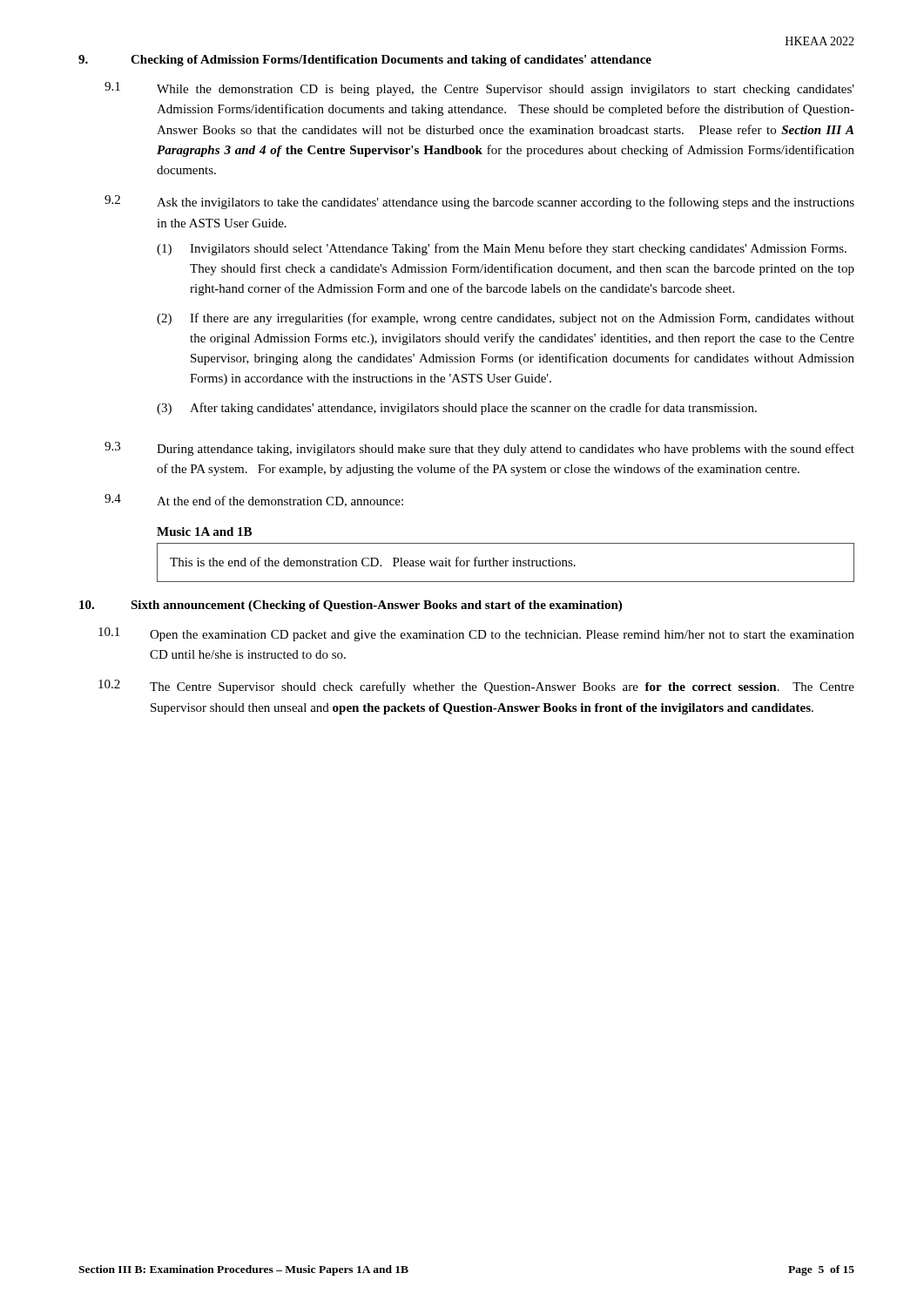Click the passage that begins "(1) Invigilators should select 'Attendance Taking' from"
The image size is (924, 1307).
pos(506,269)
